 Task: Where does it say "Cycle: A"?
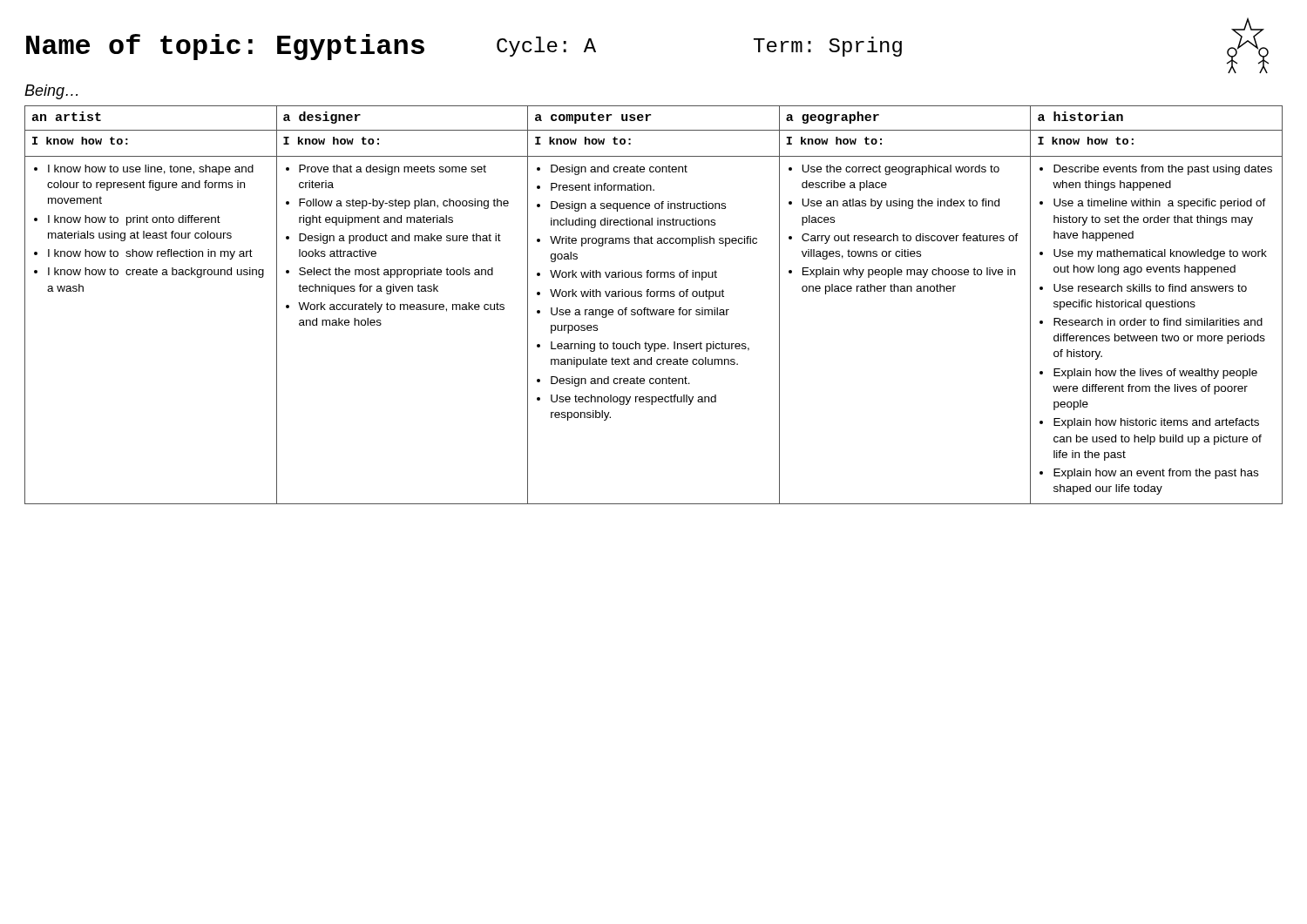tap(546, 46)
